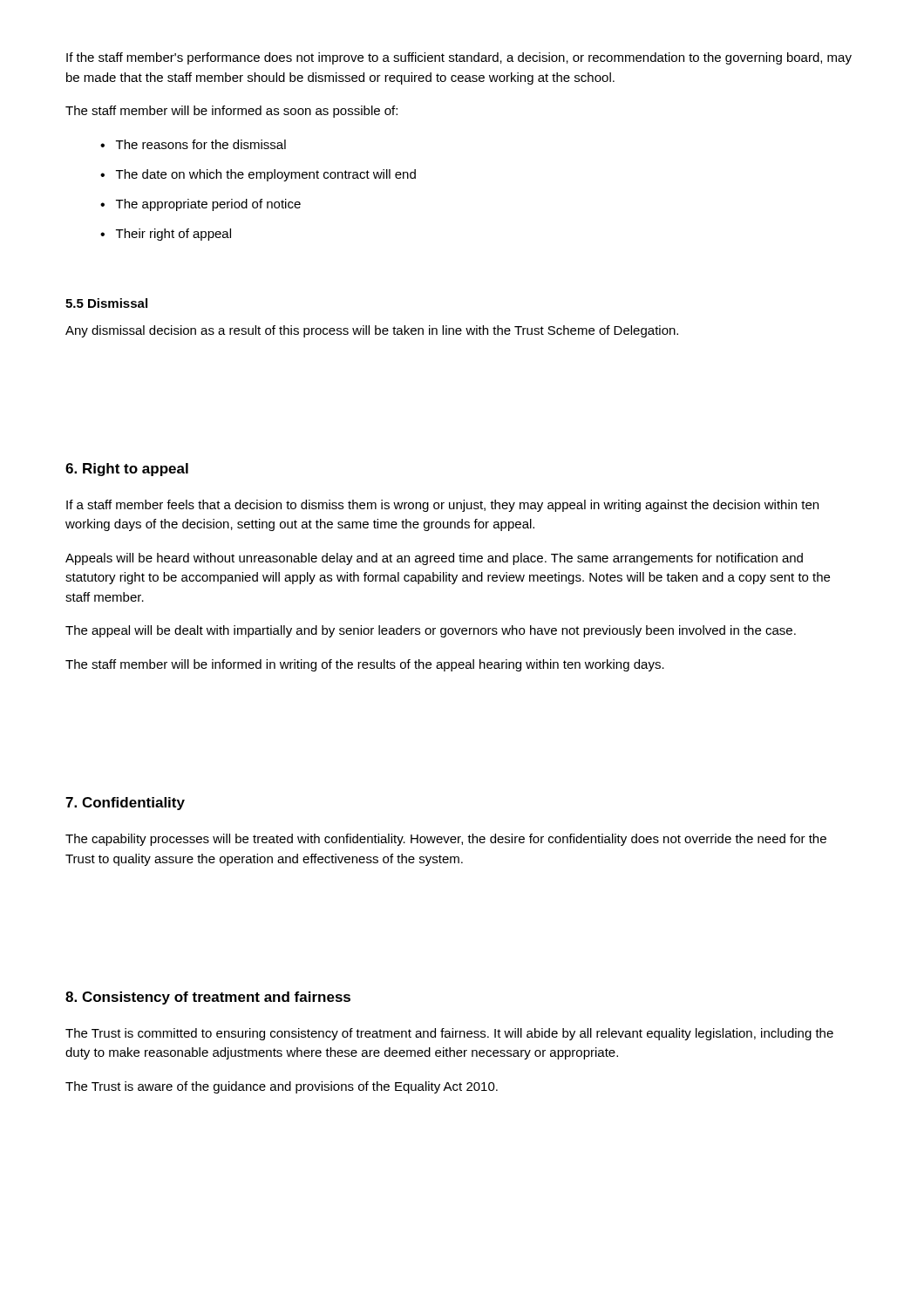This screenshot has width=924, height=1308.
Task: Where does it say "7. Confidentiality"?
Action: coord(125,803)
